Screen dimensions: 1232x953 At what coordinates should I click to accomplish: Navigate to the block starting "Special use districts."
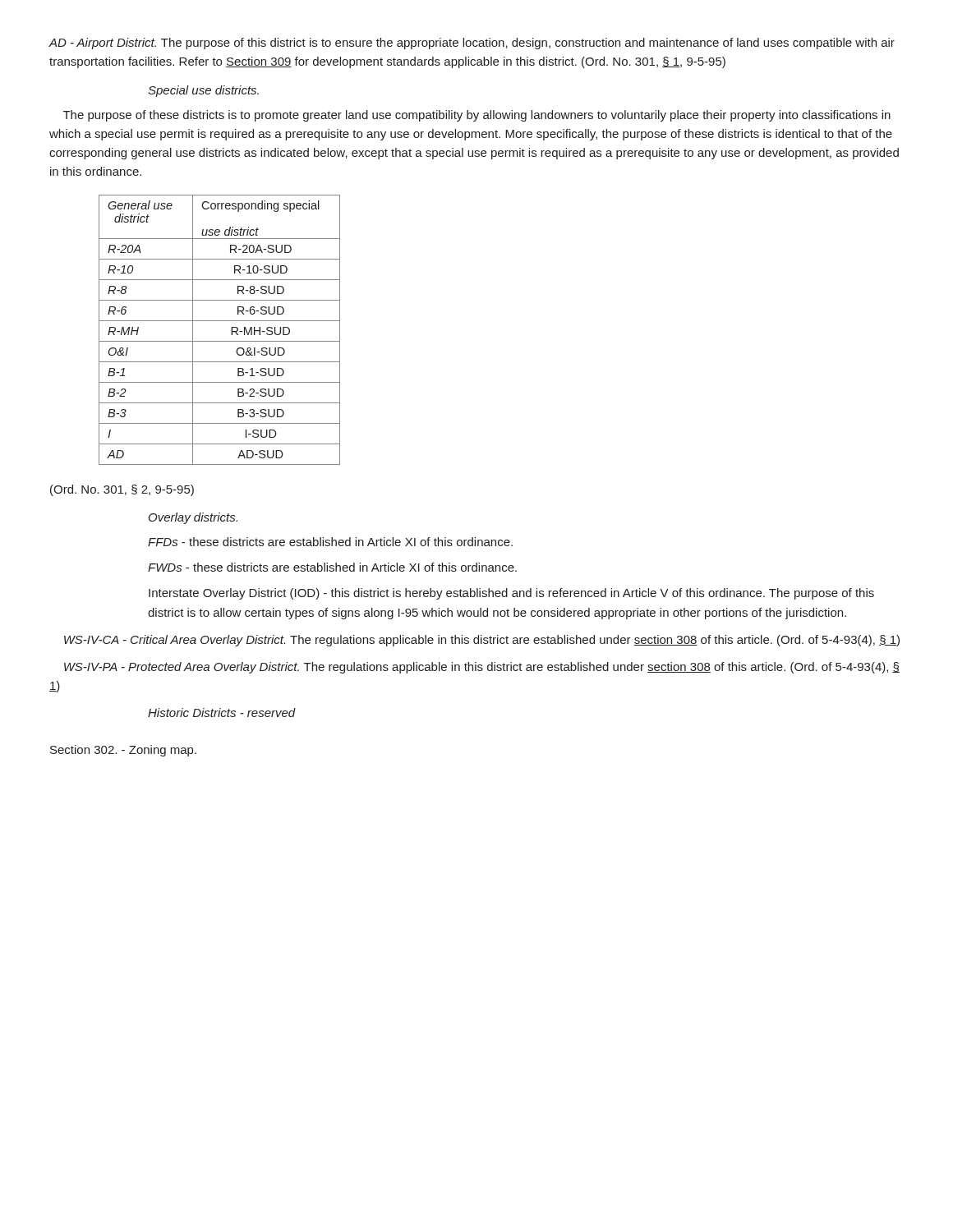[204, 90]
